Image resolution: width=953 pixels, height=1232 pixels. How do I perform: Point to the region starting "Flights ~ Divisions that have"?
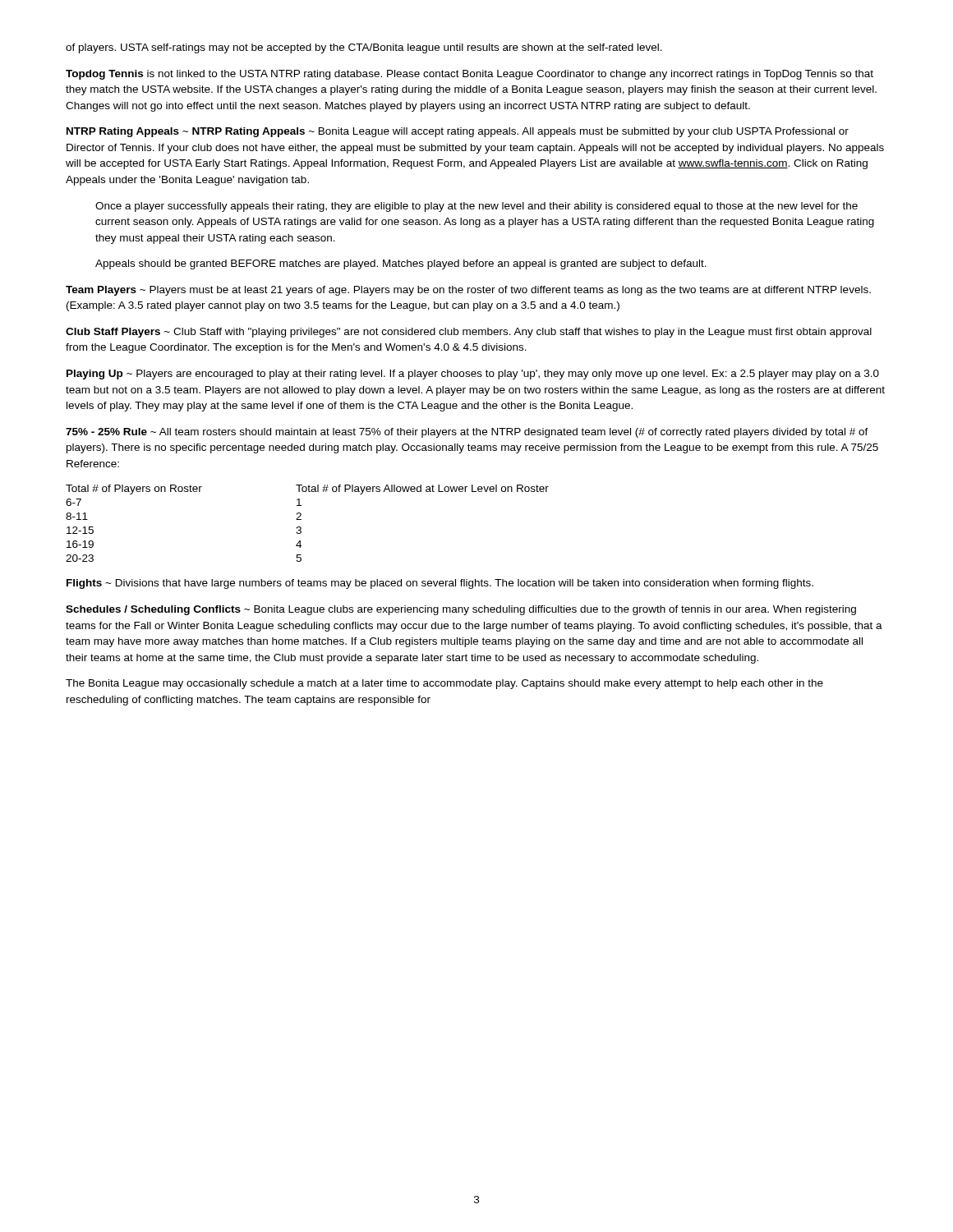click(x=476, y=583)
